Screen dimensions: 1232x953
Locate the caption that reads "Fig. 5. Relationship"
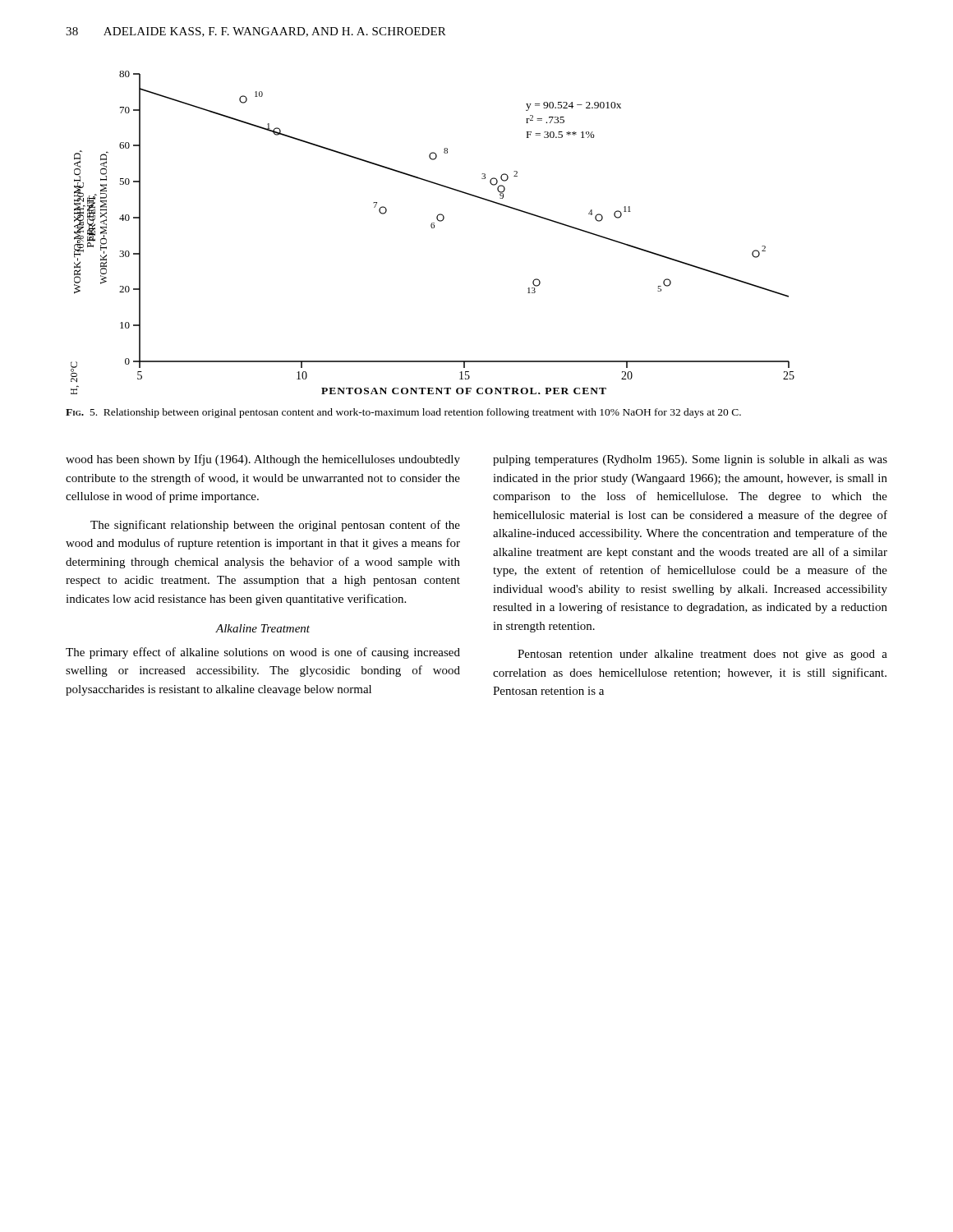pos(404,412)
